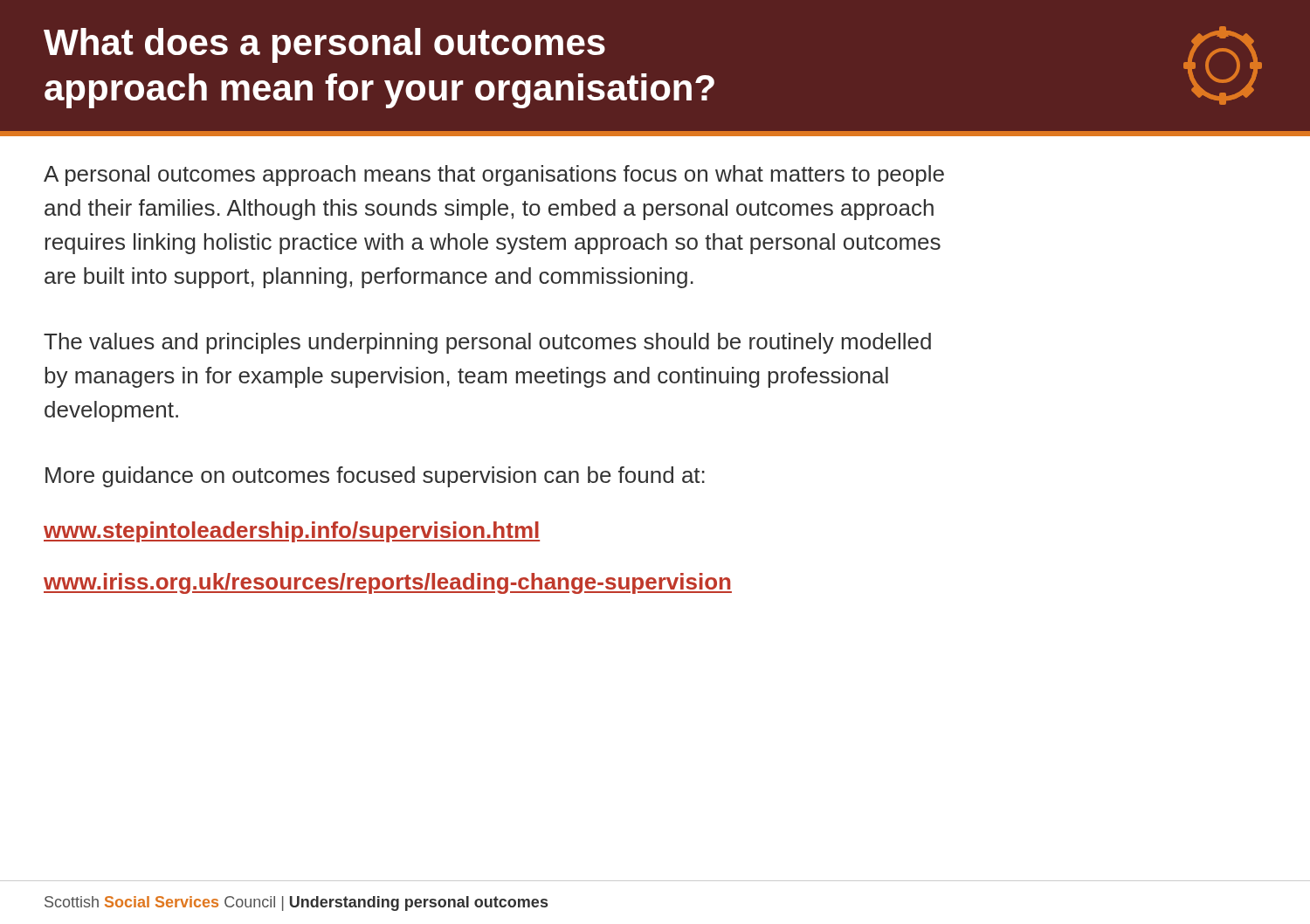
Task: Select the illustration
Action: click(x=1223, y=66)
